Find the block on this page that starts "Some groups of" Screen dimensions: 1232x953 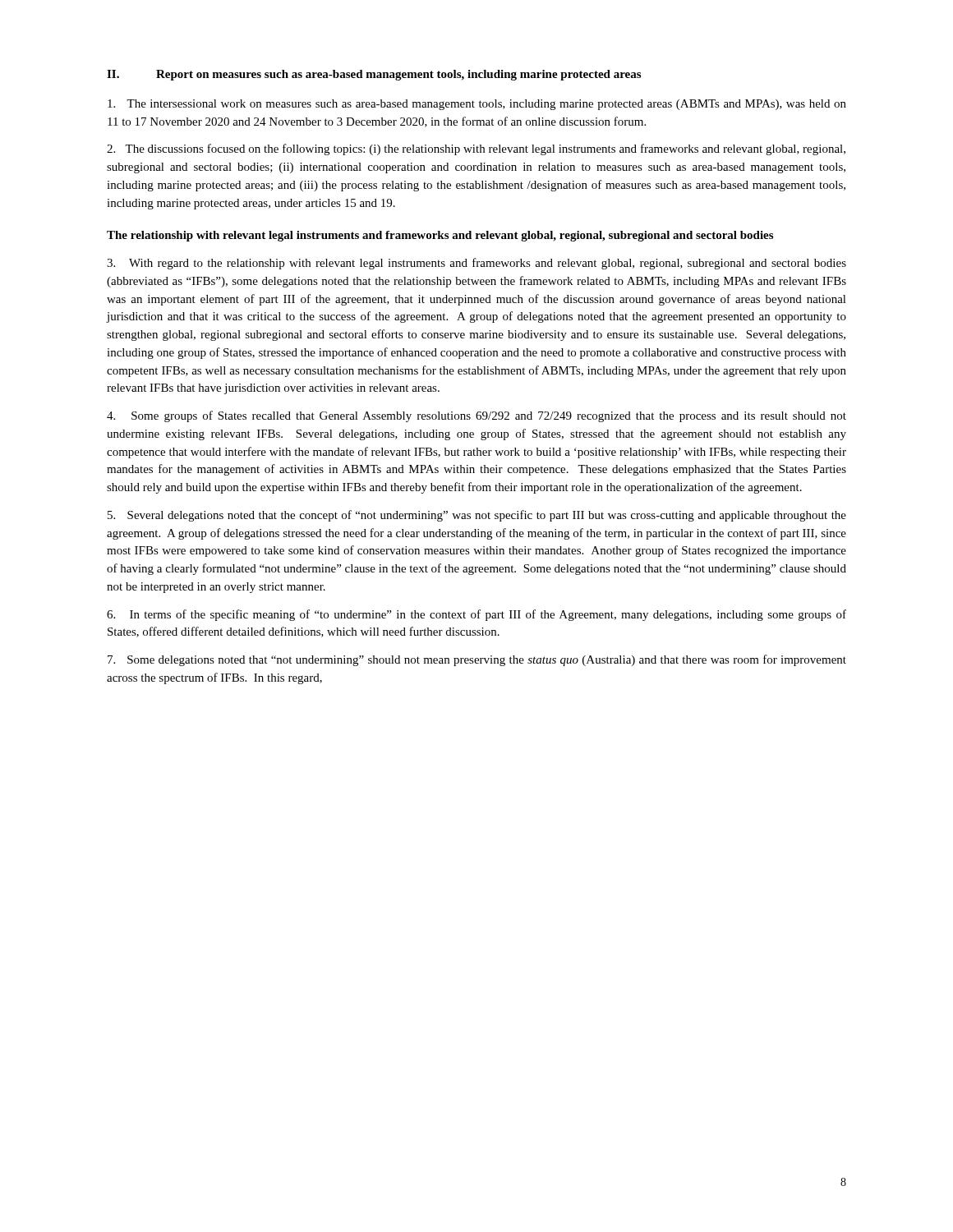[x=476, y=451]
